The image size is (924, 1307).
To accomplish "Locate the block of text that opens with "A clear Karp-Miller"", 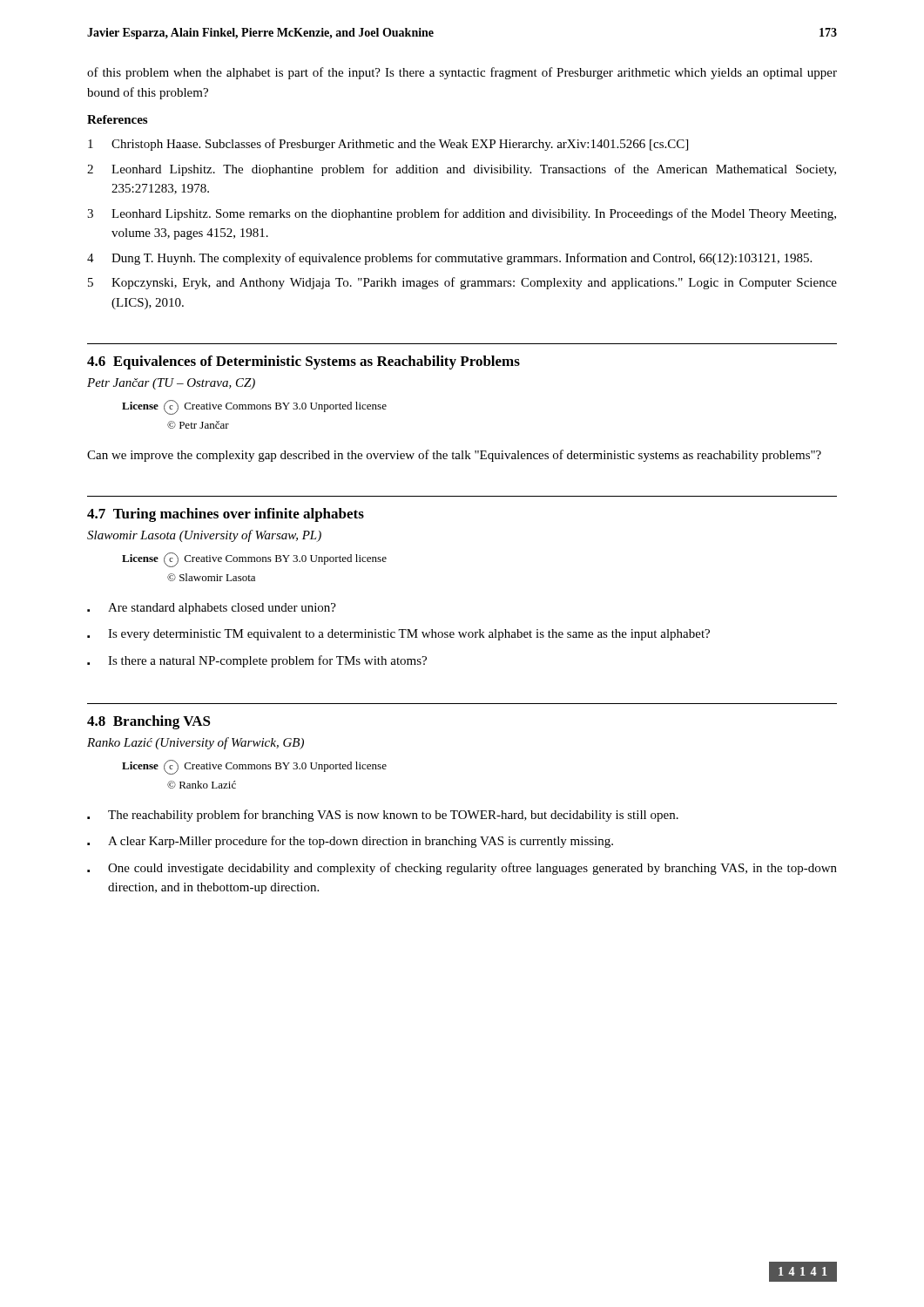I will pyautogui.click(x=351, y=842).
